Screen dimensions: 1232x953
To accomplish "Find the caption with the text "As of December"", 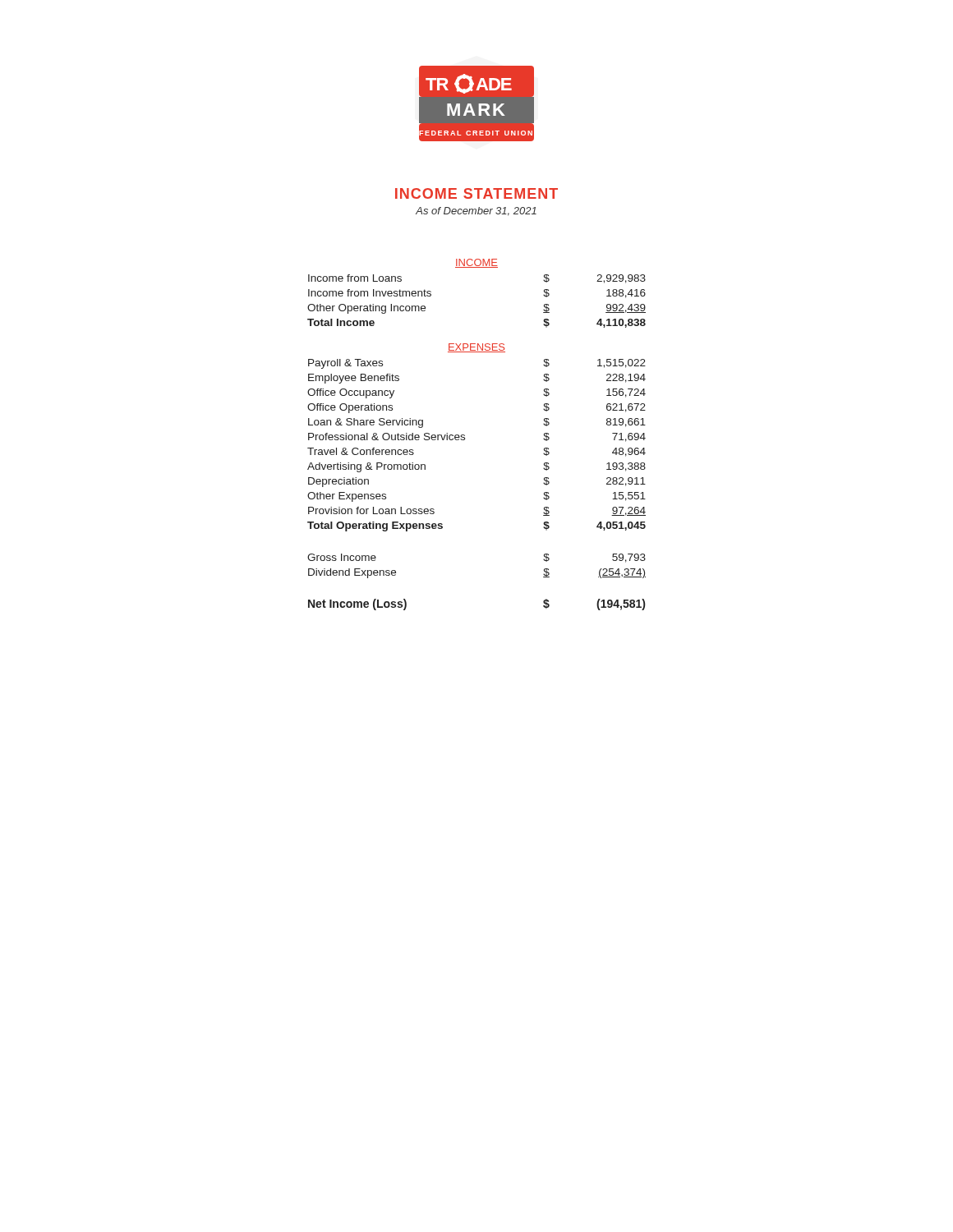I will 476,211.
